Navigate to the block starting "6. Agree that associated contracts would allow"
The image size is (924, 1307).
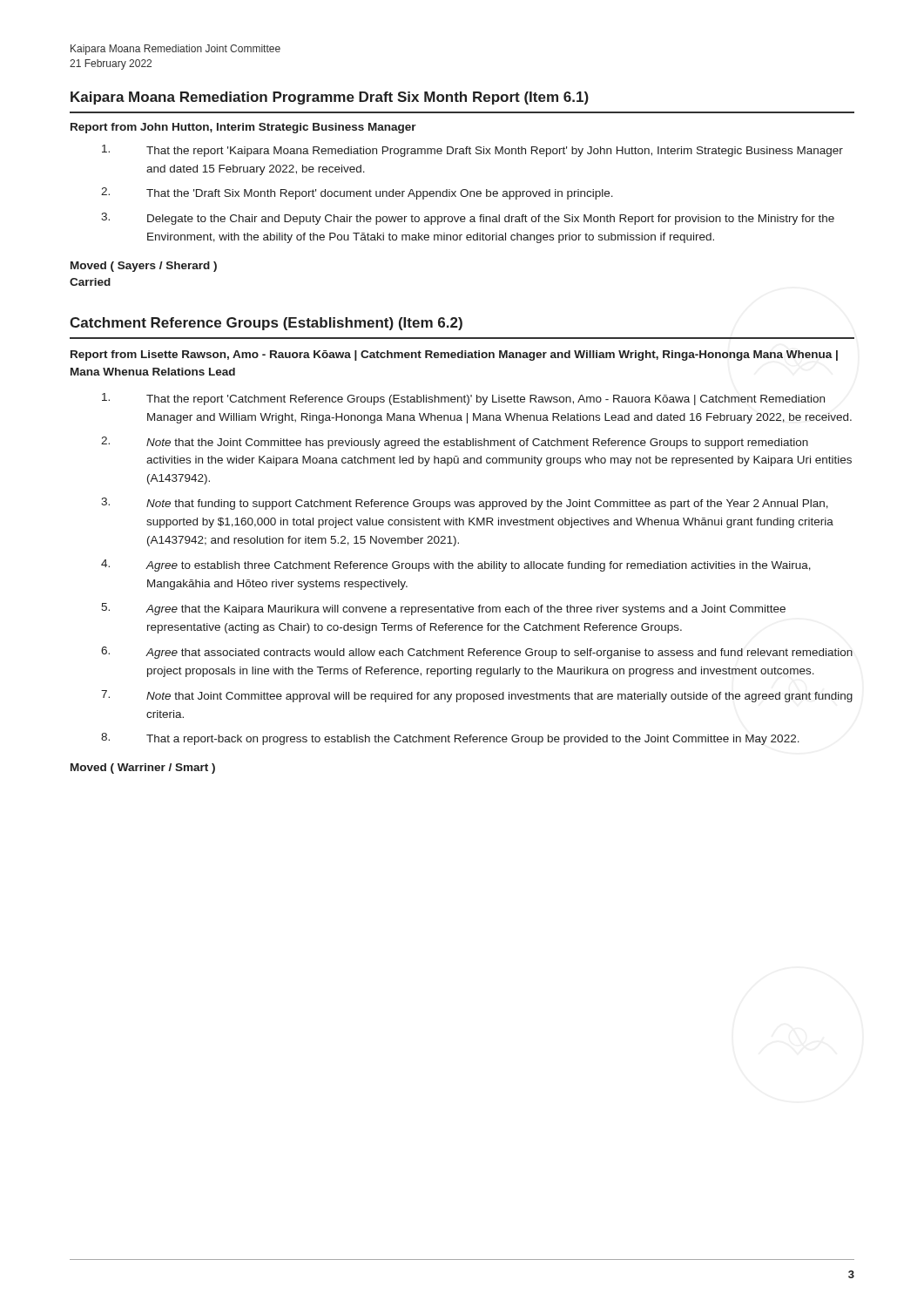(462, 662)
